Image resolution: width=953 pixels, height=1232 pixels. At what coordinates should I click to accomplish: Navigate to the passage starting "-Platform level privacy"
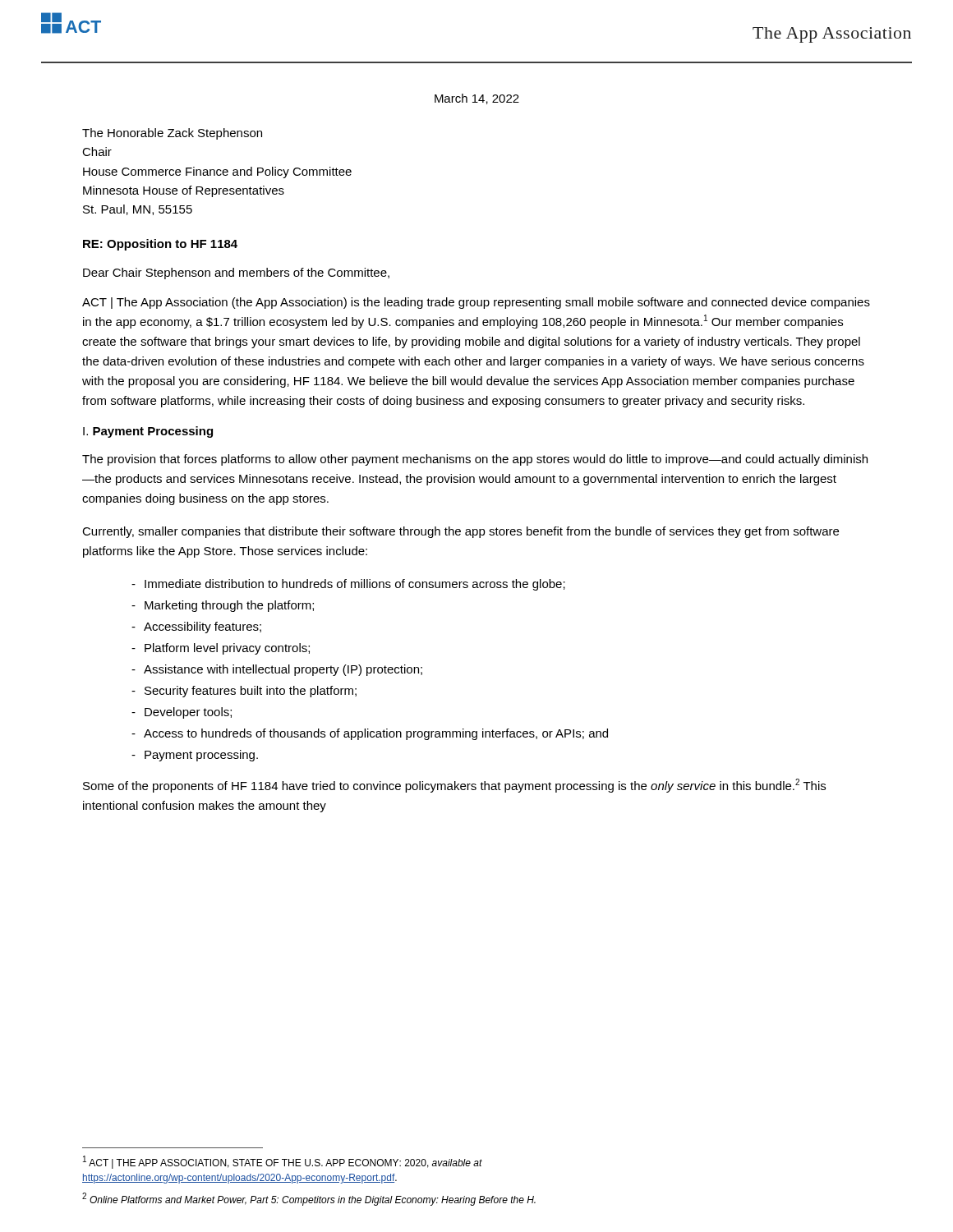(x=221, y=648)
